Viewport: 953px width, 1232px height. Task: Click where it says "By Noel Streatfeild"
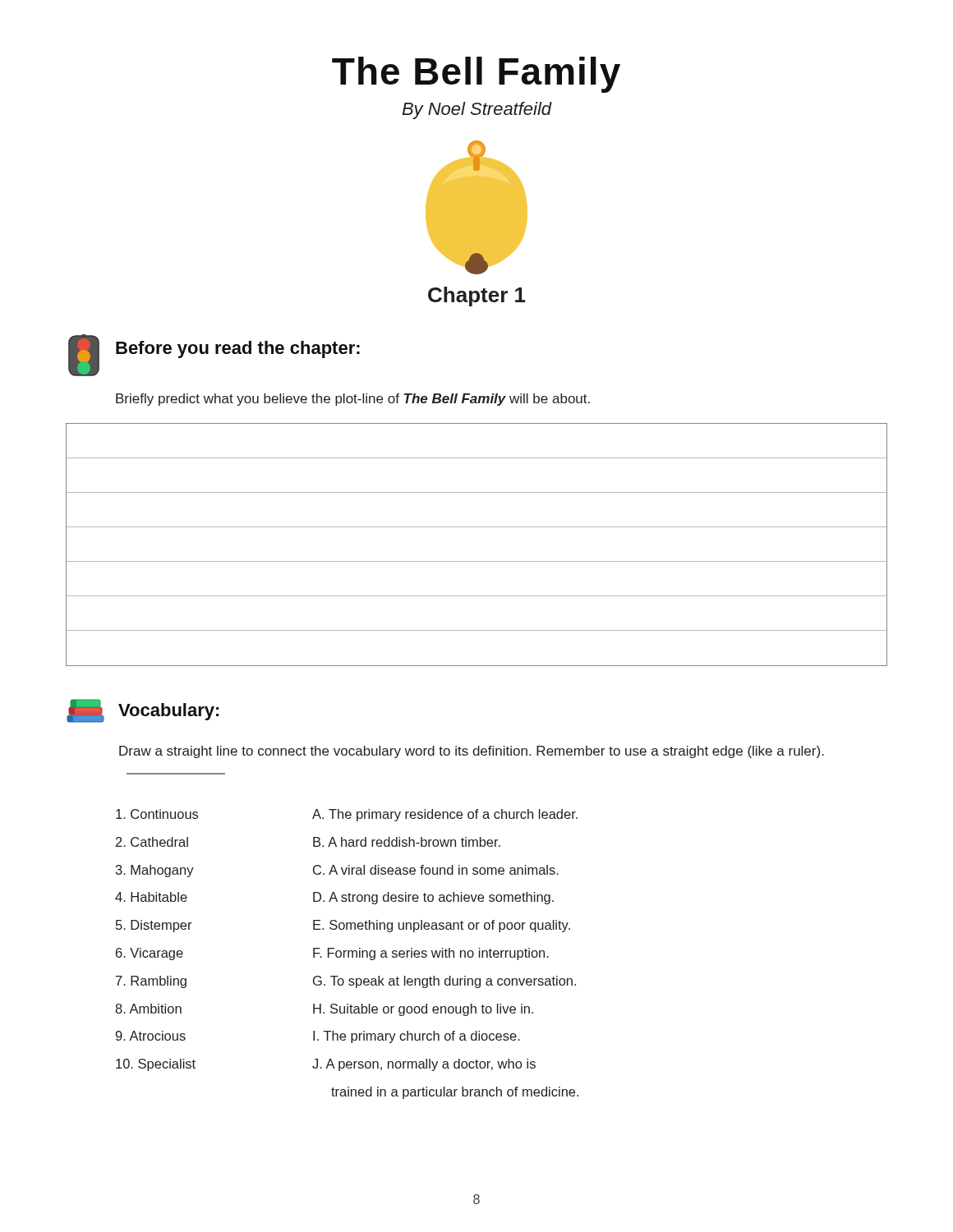point(476,109)
